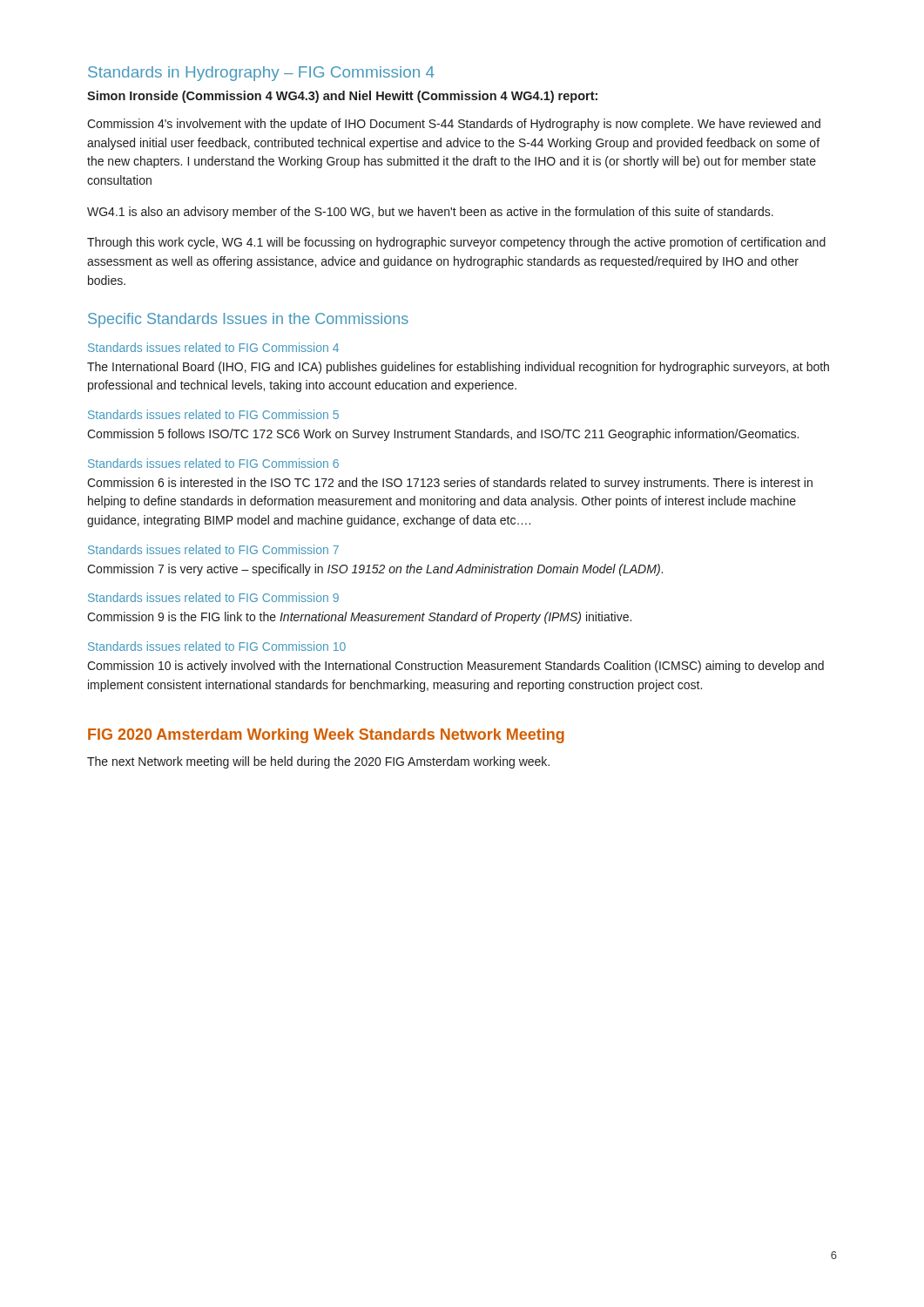
Task: Click on the passage starting "Commission 9 is the"
Action: point(360,617)
